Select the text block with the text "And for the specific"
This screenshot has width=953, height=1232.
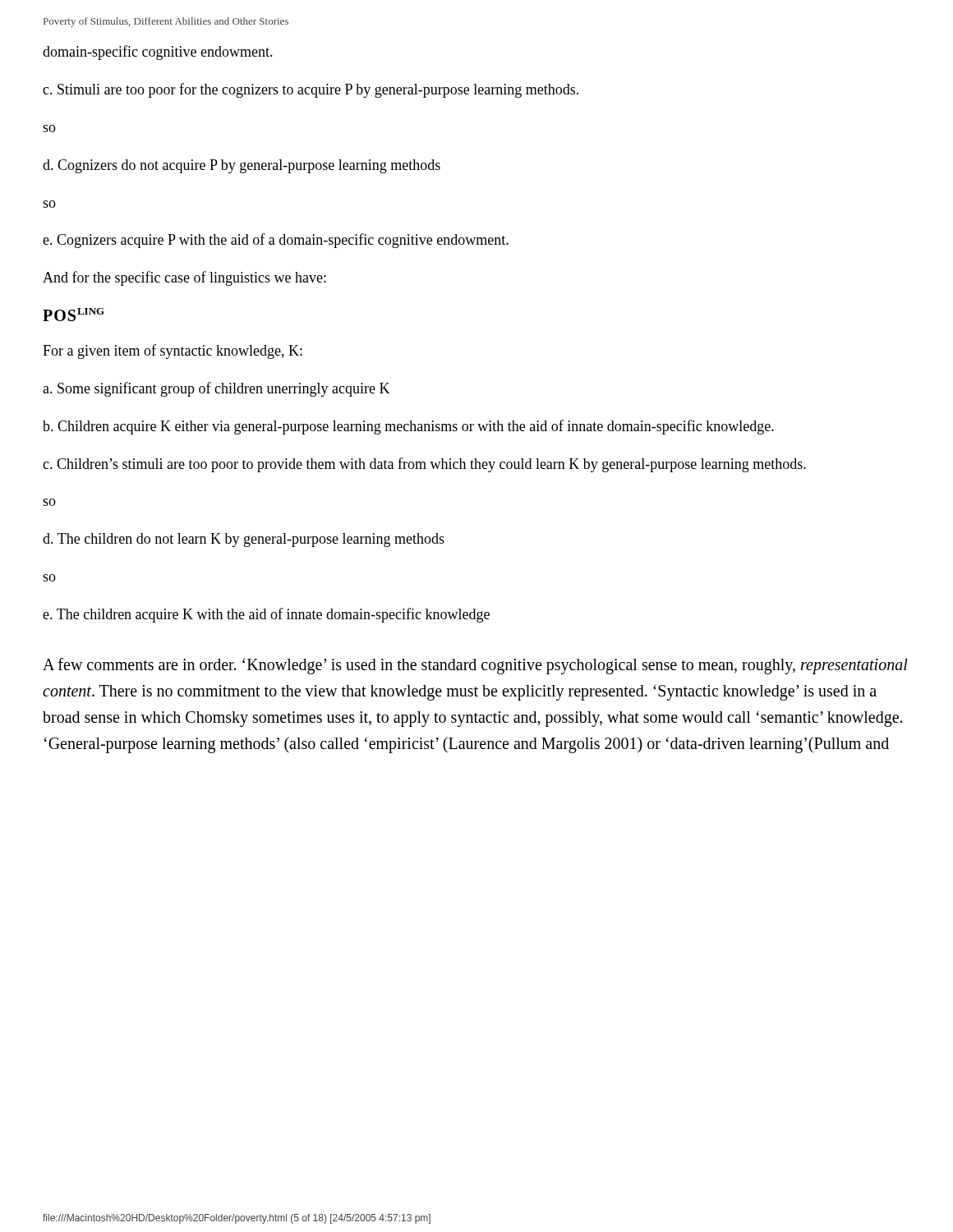click(185, 278)
